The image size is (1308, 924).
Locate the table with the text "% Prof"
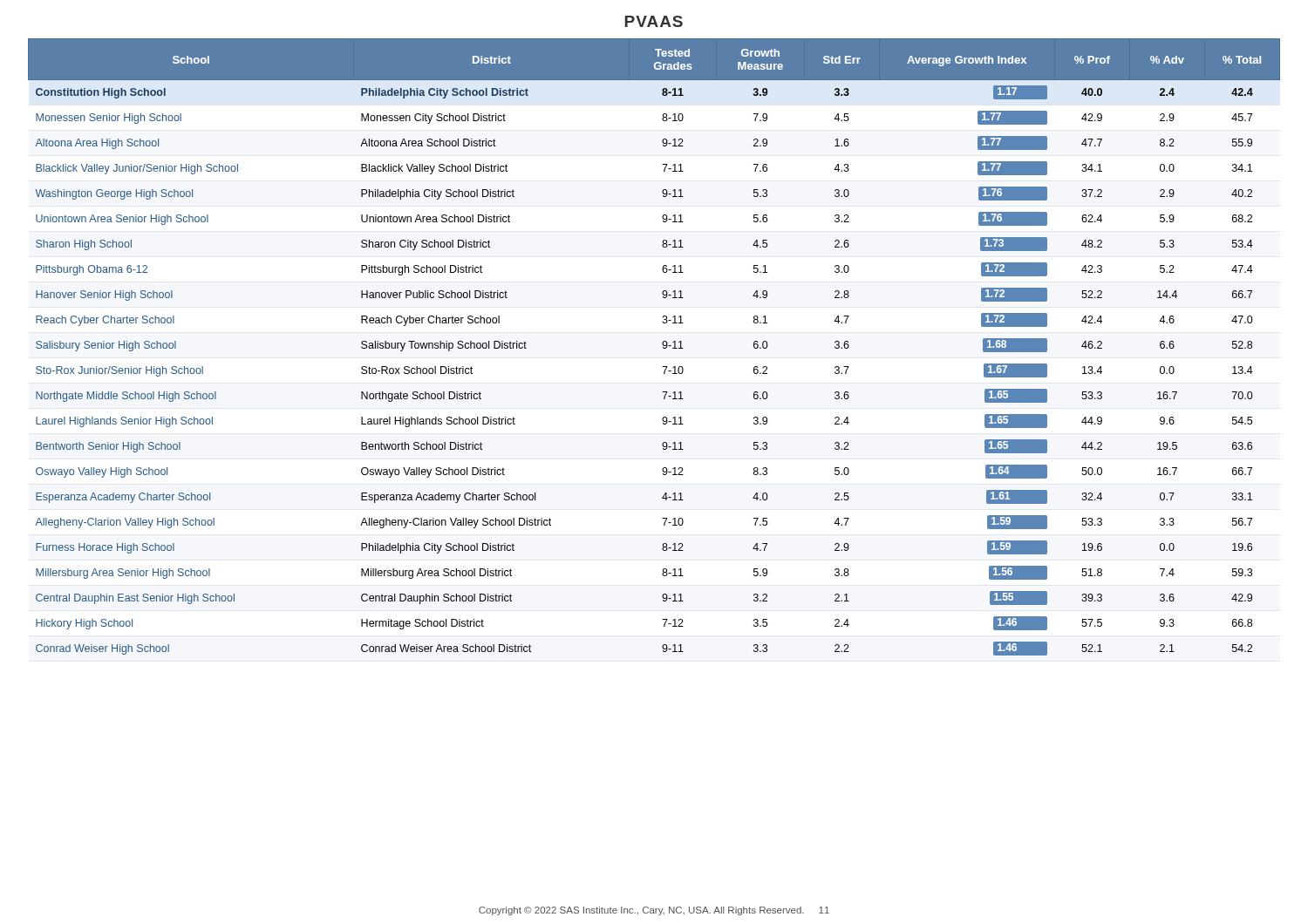pos(654,350)
